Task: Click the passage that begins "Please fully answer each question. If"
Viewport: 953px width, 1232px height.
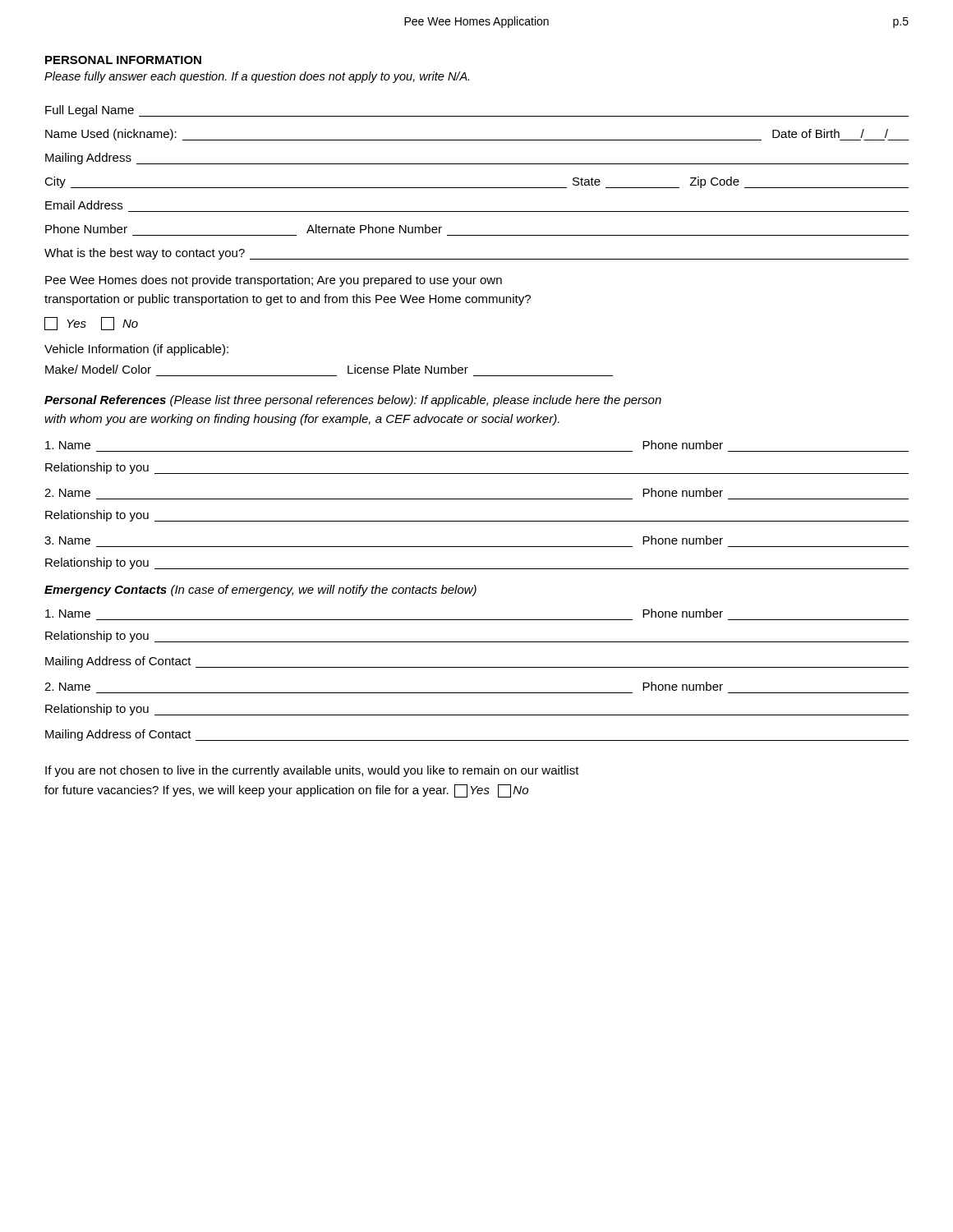Action: (x=258, y=76)
